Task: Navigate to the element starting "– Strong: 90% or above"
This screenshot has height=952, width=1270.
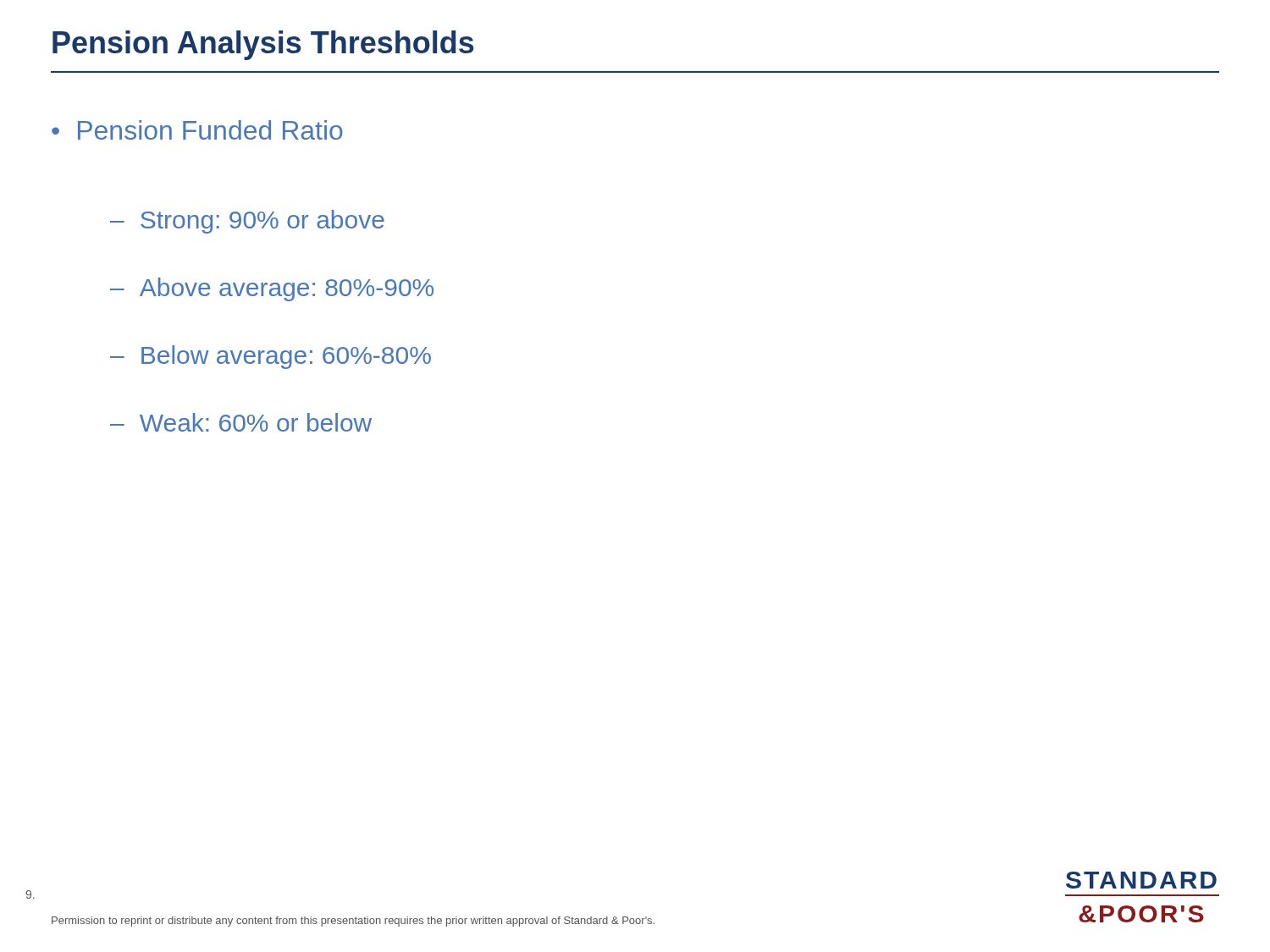Action: [x=248, y=220]
